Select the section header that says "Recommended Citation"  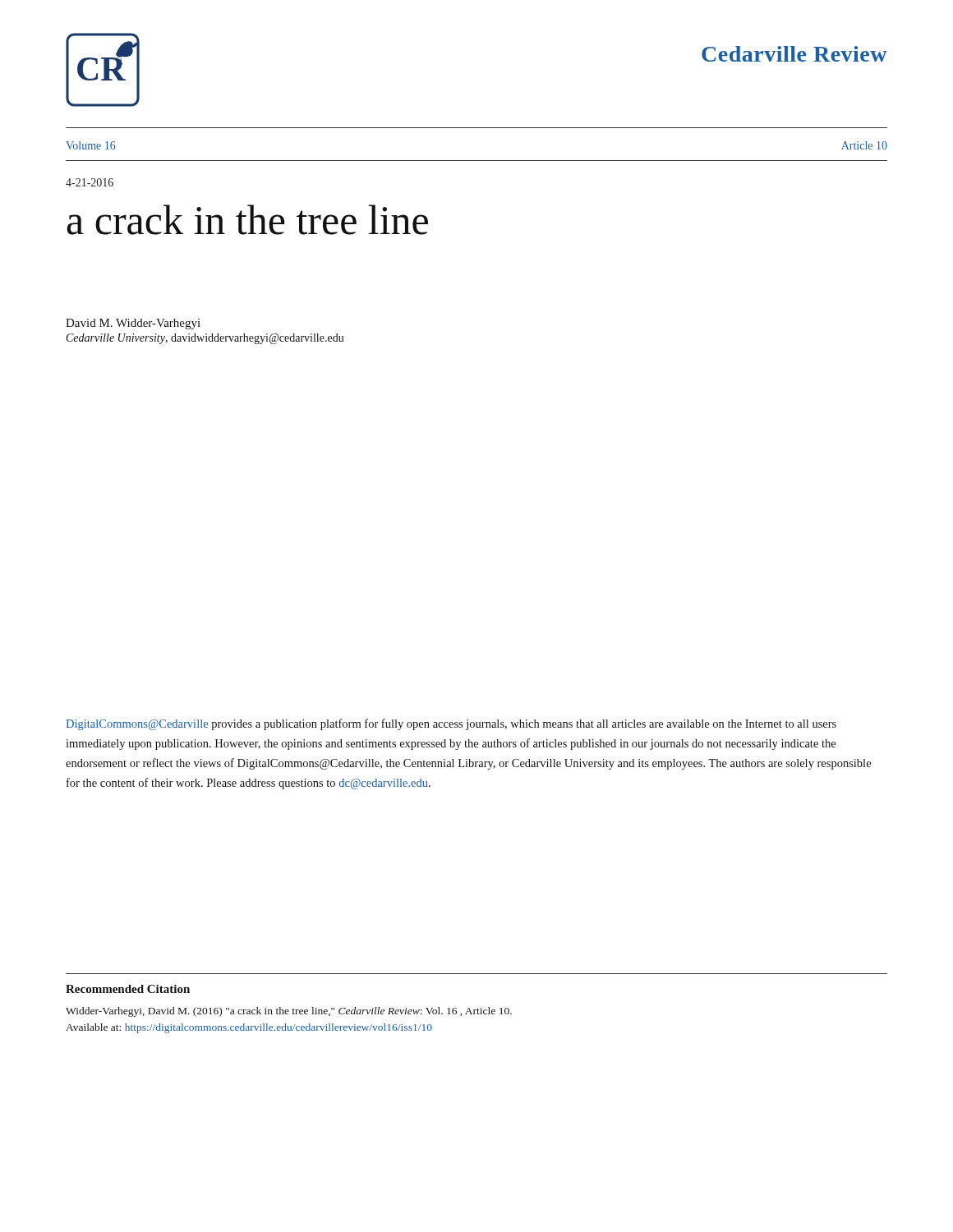coord(128,989)
